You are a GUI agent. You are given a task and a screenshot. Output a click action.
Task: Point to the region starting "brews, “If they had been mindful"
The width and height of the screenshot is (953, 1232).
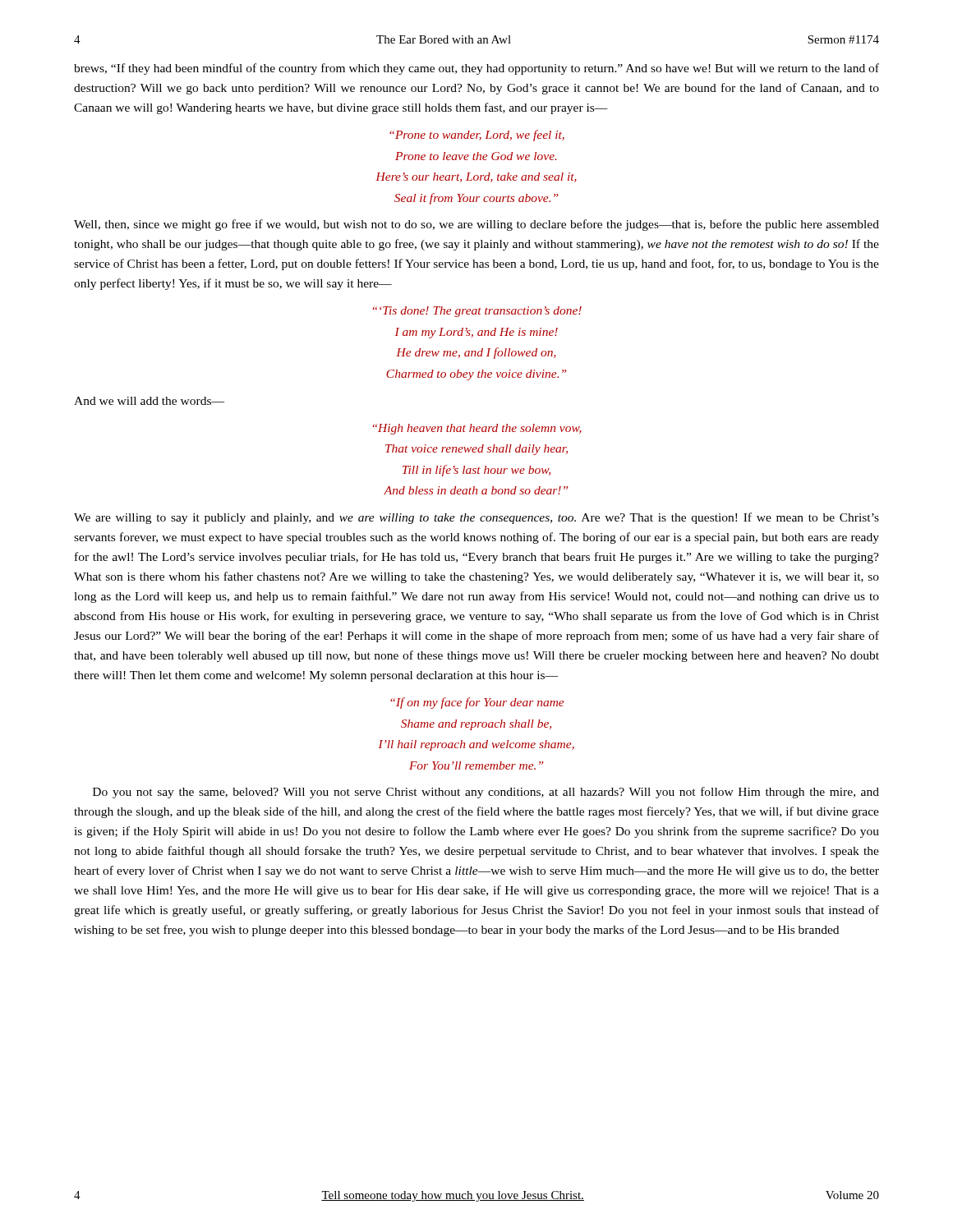(x=476, y=87)
